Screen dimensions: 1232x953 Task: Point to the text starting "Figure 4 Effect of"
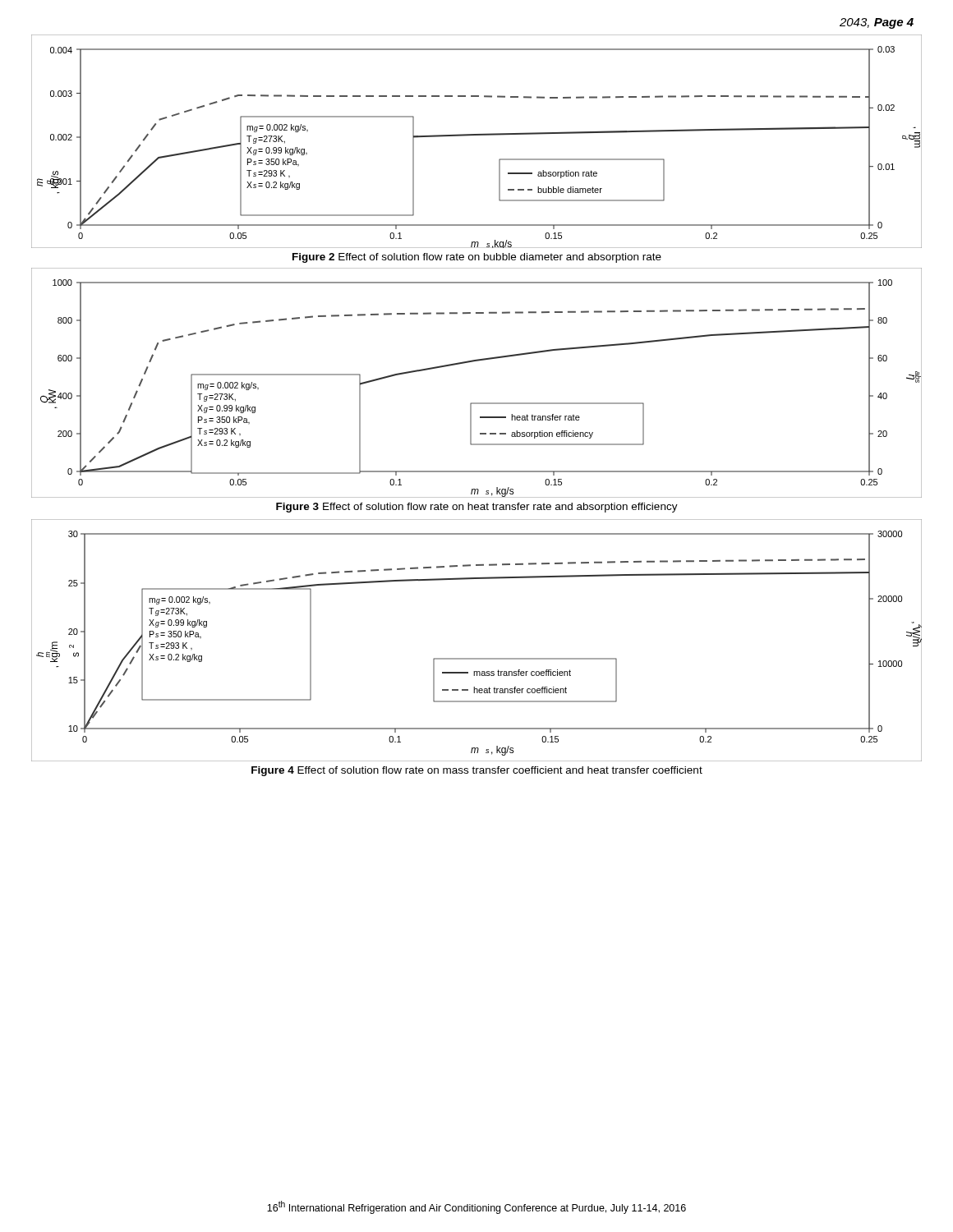(x=476, y=770)
